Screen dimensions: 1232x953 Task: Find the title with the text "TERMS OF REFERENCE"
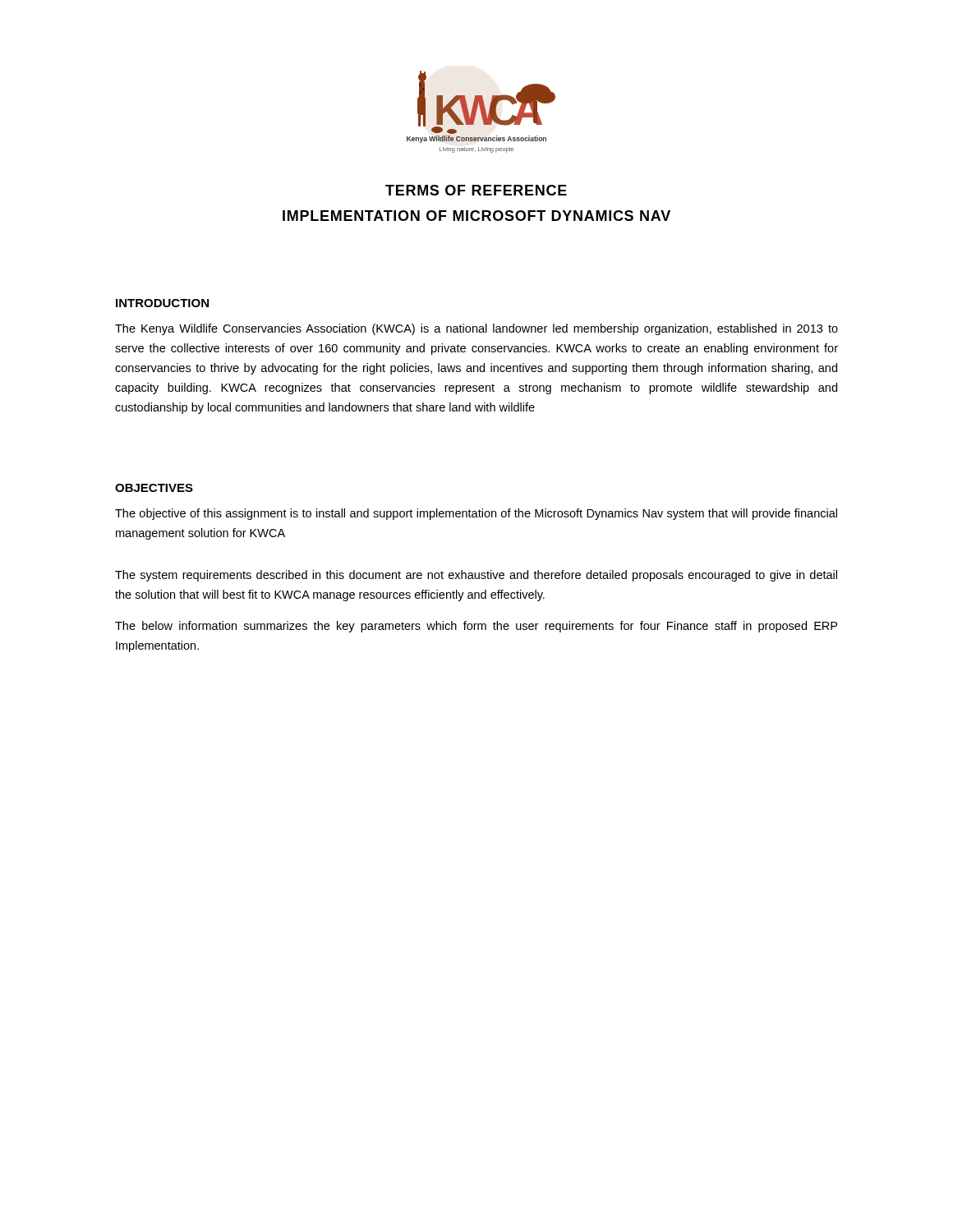[x=476, y=191]
